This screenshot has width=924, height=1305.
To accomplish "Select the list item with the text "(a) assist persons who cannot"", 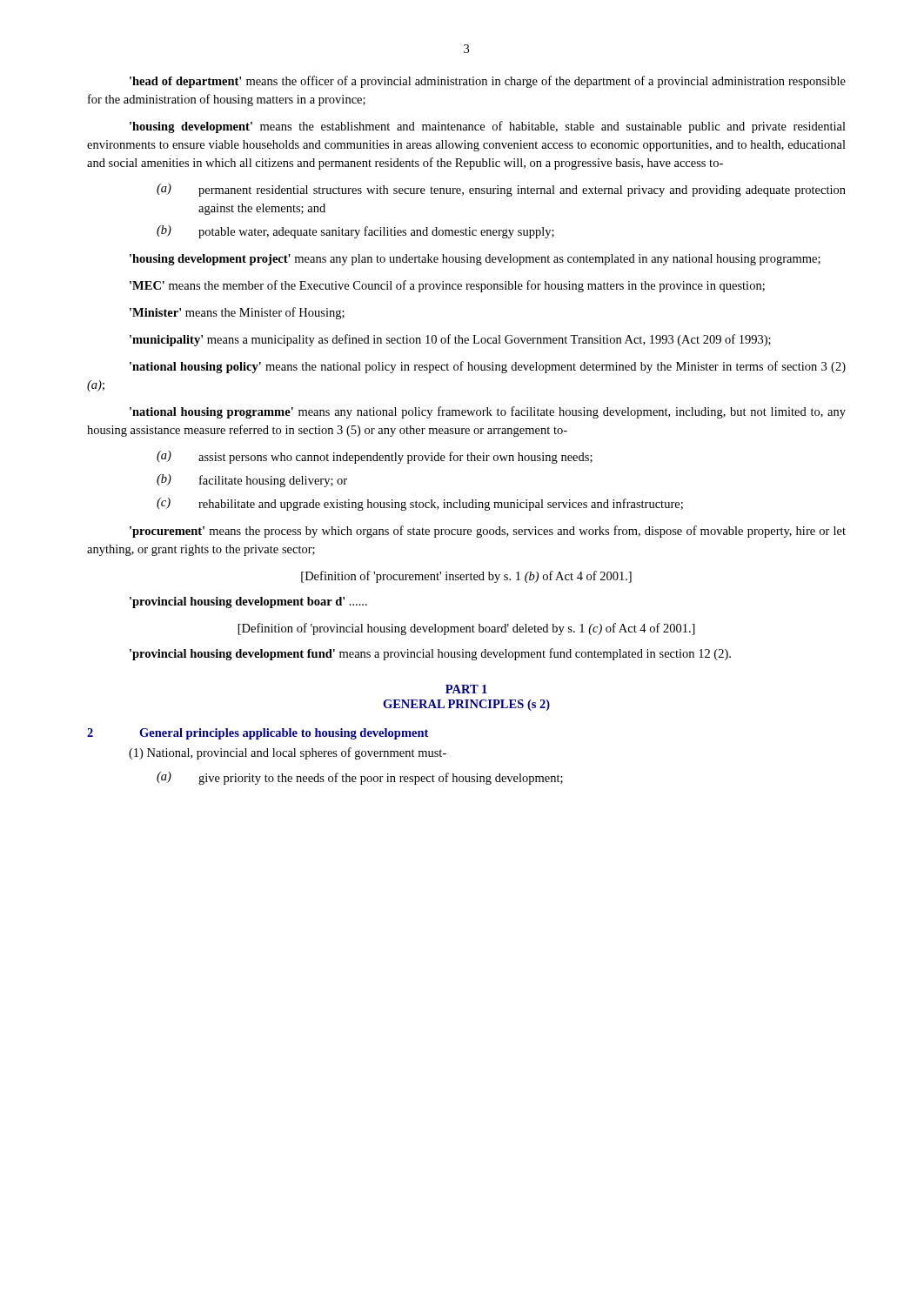I will coord(501,457).
